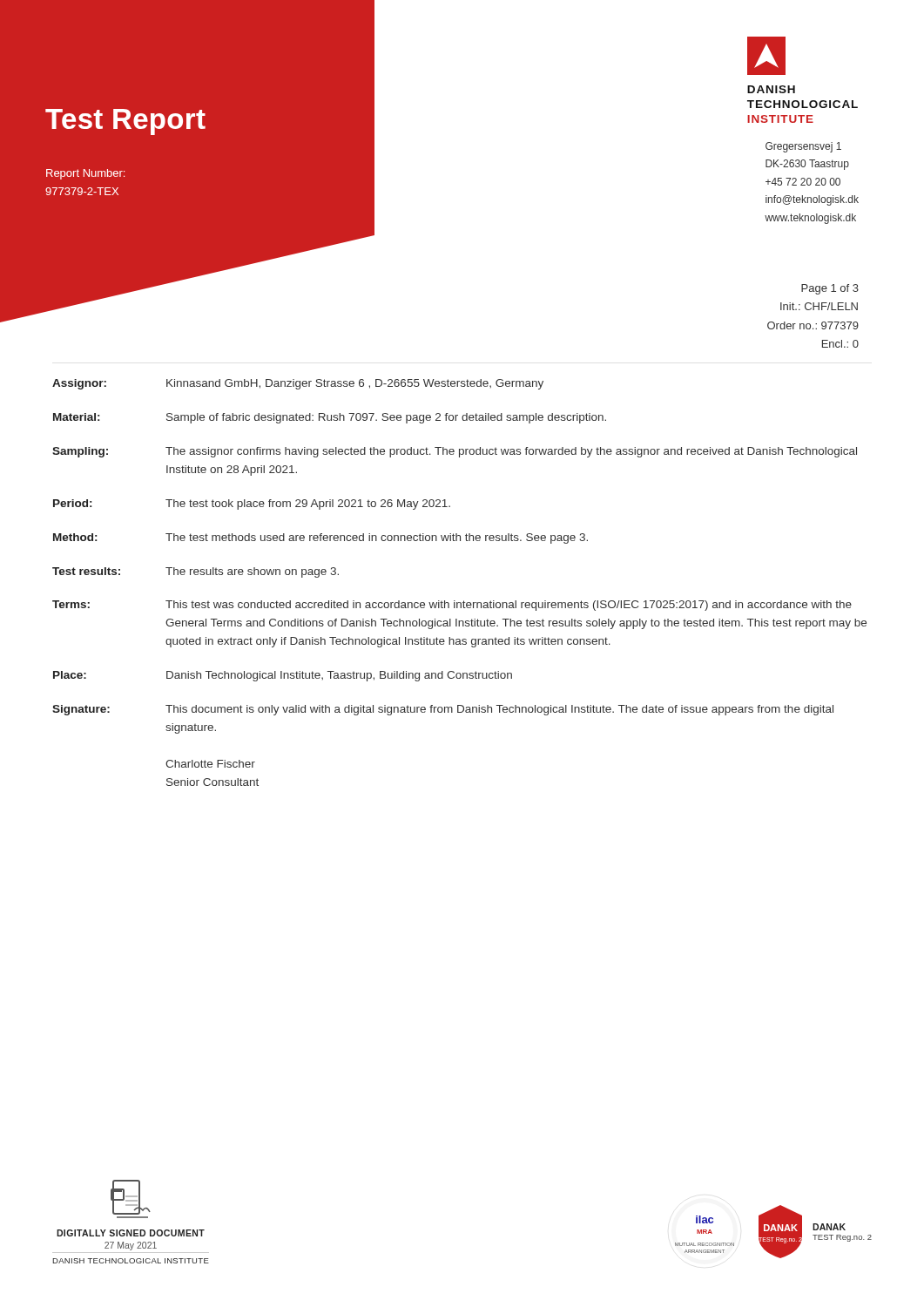
Task: Locate the text block that says "Gregersensvej 1 DK-2630 Taastrup +45 72 20 20"
Action: click(x=812, y=182)
